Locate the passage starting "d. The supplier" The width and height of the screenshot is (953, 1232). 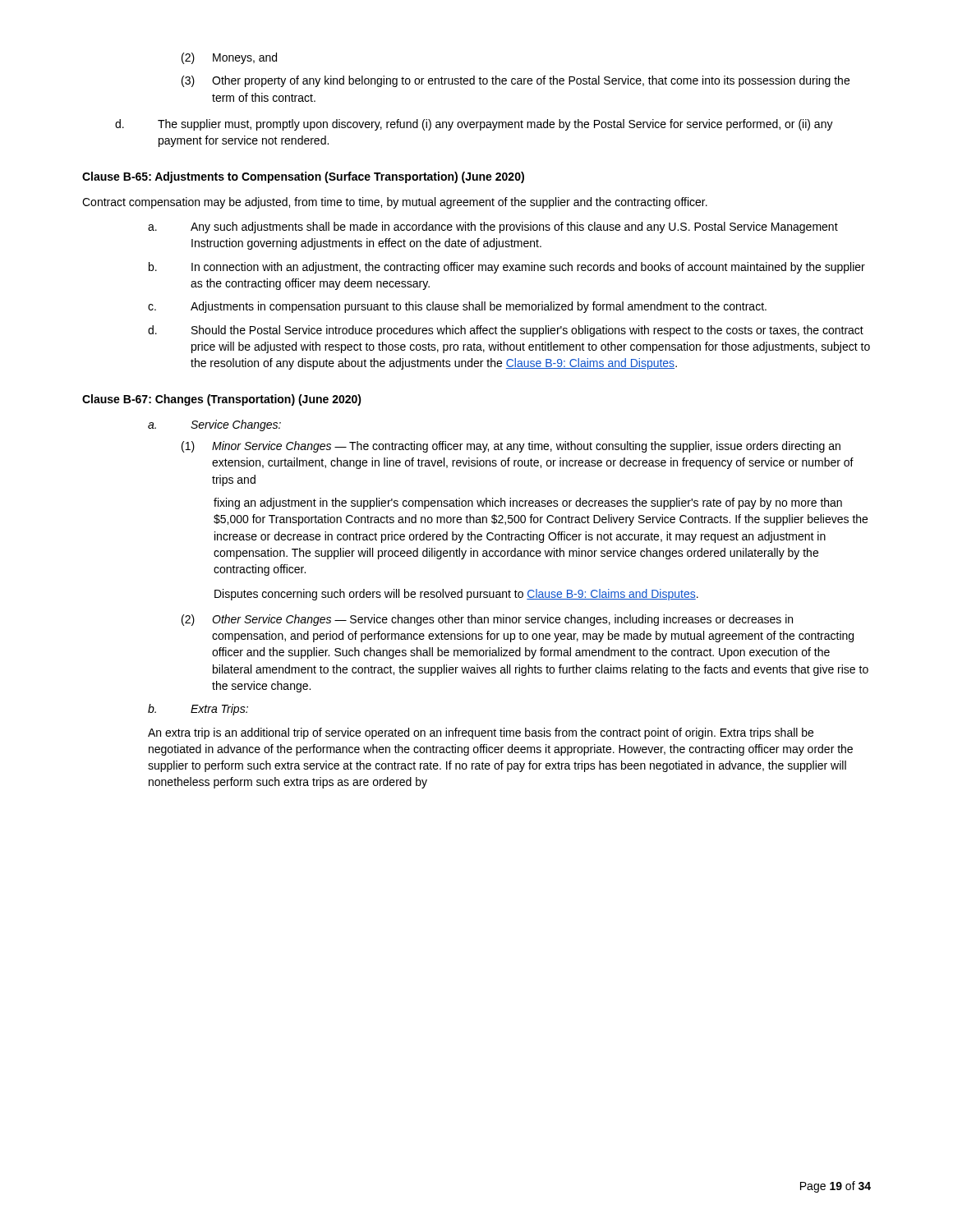click(x=493, y=132)
